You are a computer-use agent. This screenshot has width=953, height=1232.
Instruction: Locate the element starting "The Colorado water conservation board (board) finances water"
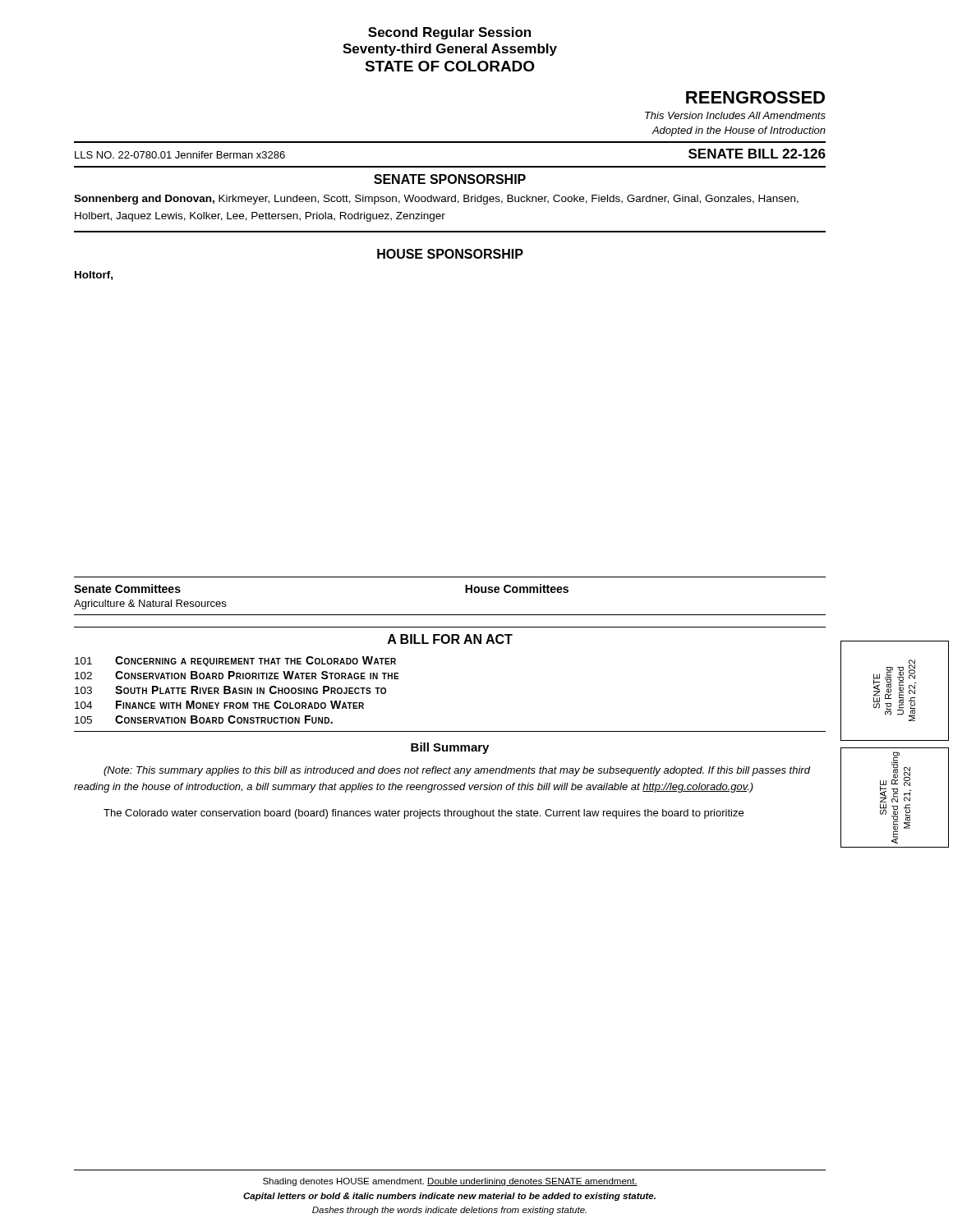point(424,813)
